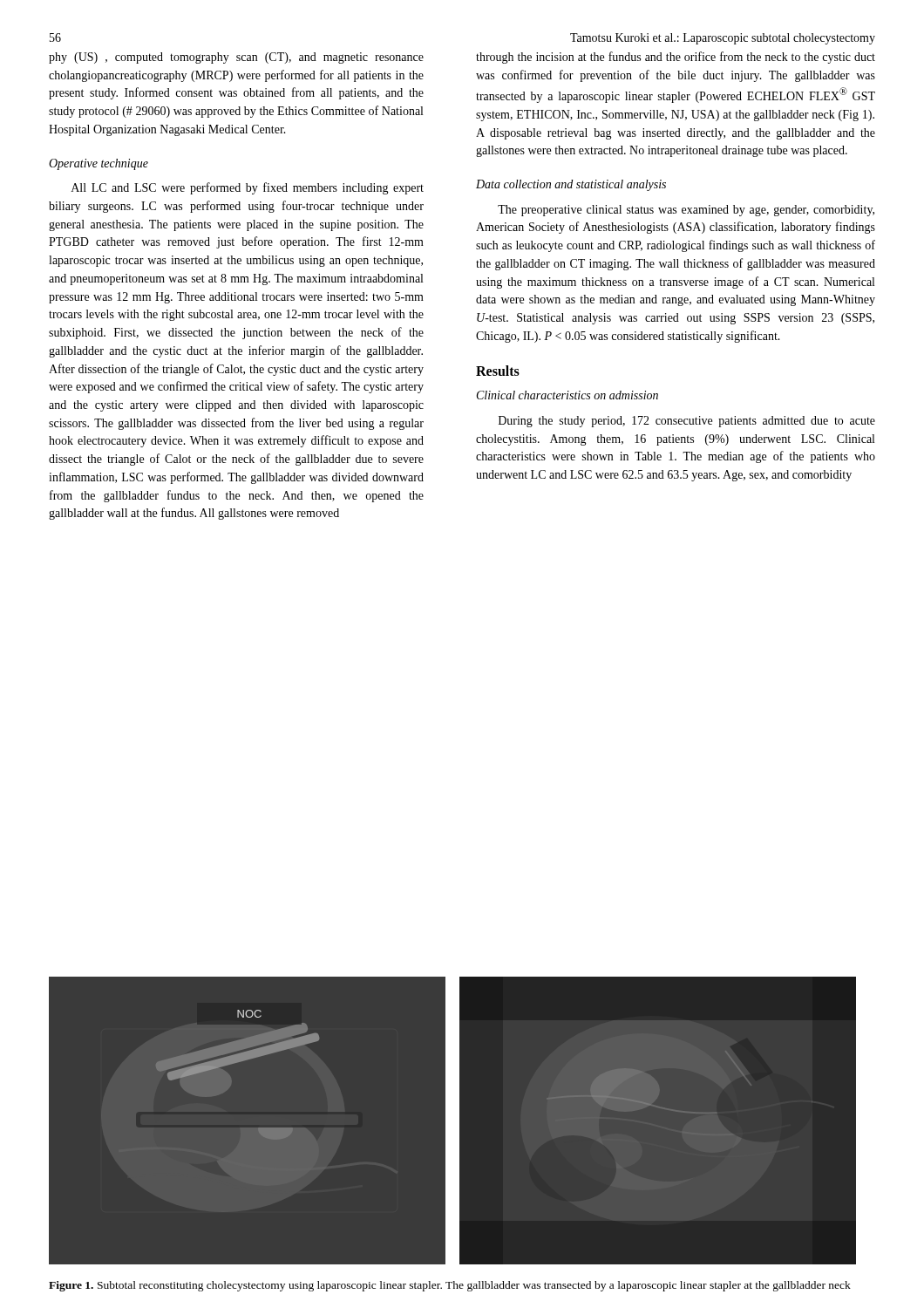Click the passage that begins "The preoperative clinical status was examined by"
Viewport: 924px width, 1308px height.
(x=676, y=273)
